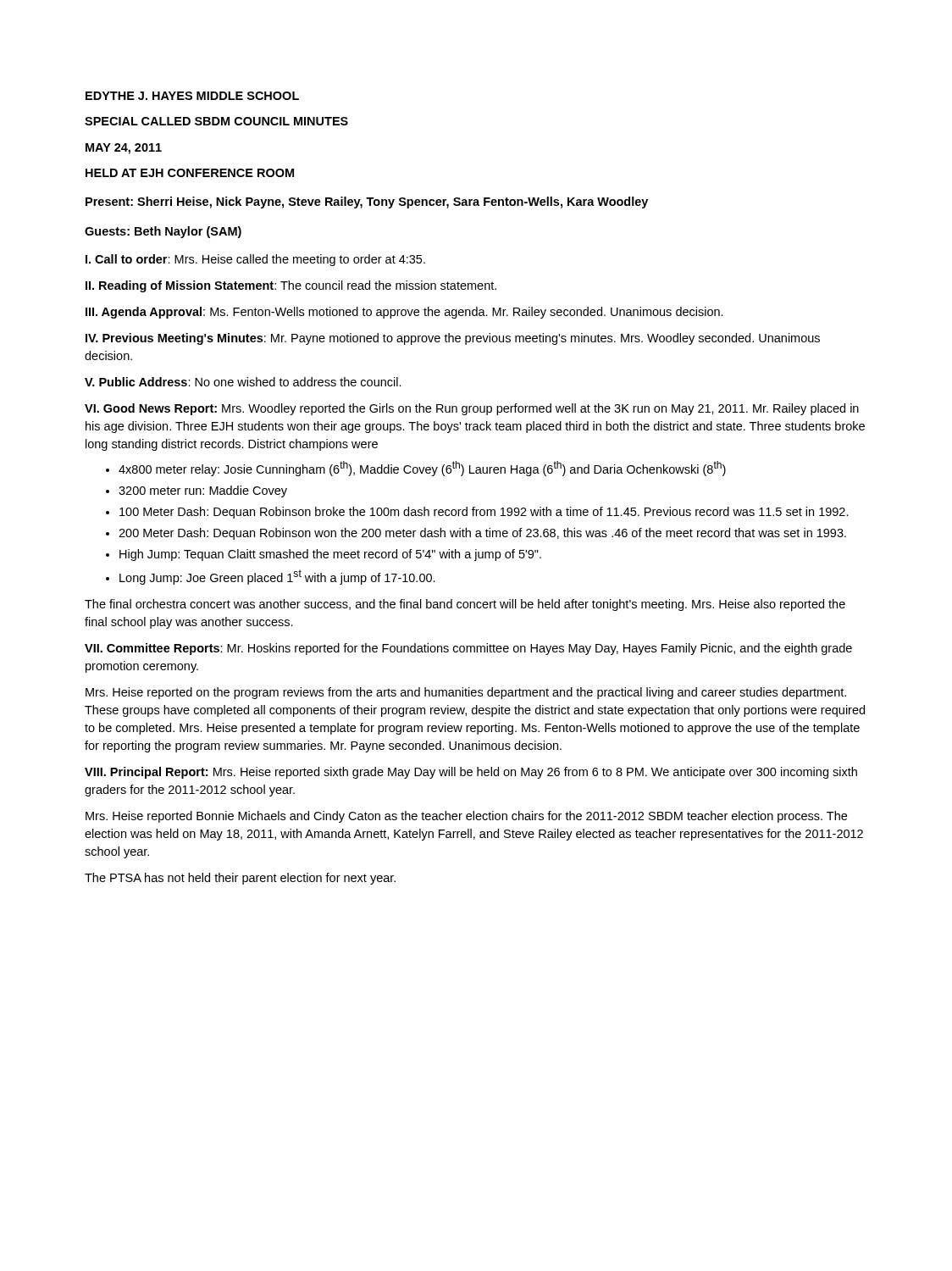Viewport: 952px width, 1271px height.
Task: Find the text block starting "200 Meter Dash: Dequan"
Action: click(483, 533)
